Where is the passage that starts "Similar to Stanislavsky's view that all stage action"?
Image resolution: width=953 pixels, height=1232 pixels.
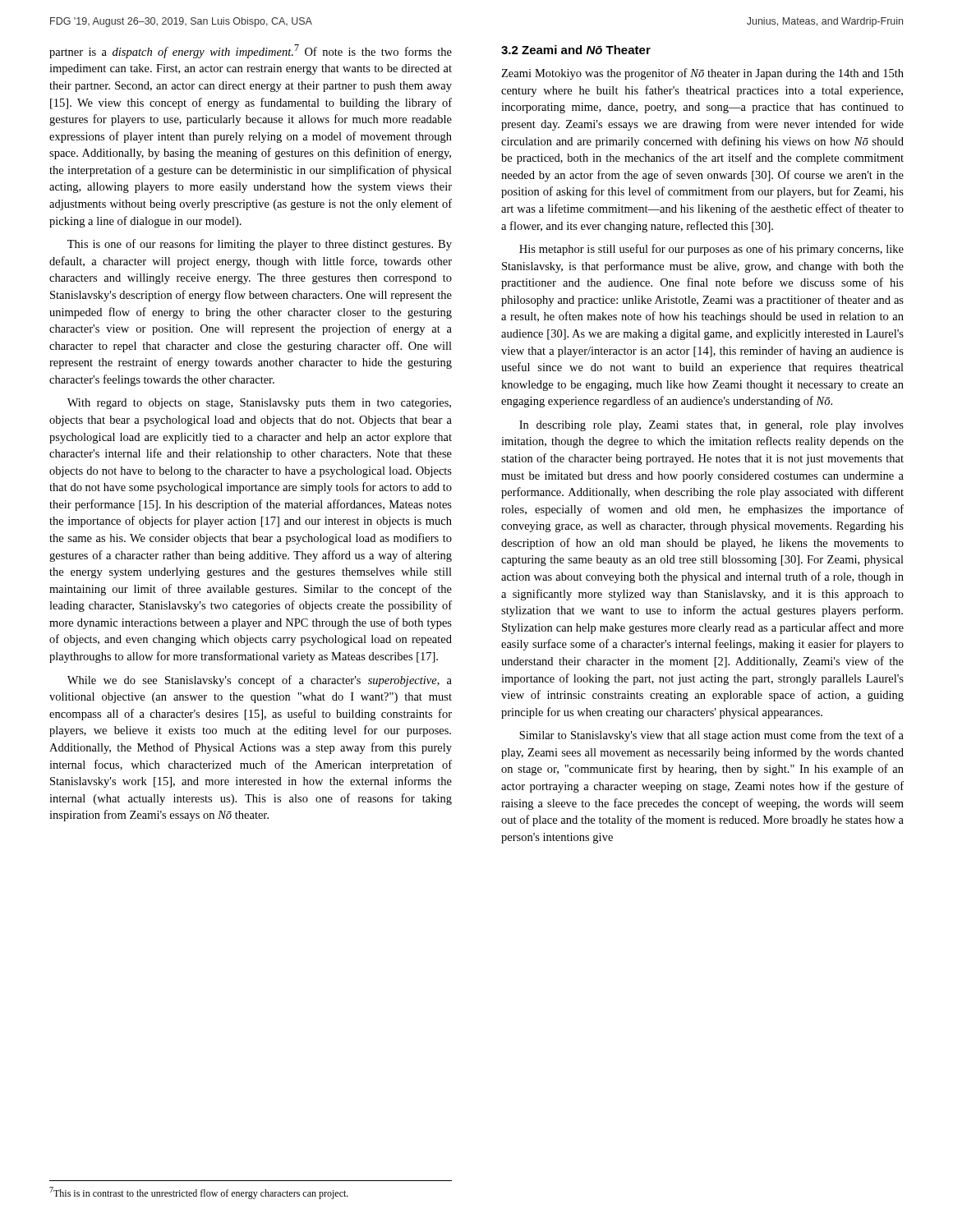coord(702,786)
